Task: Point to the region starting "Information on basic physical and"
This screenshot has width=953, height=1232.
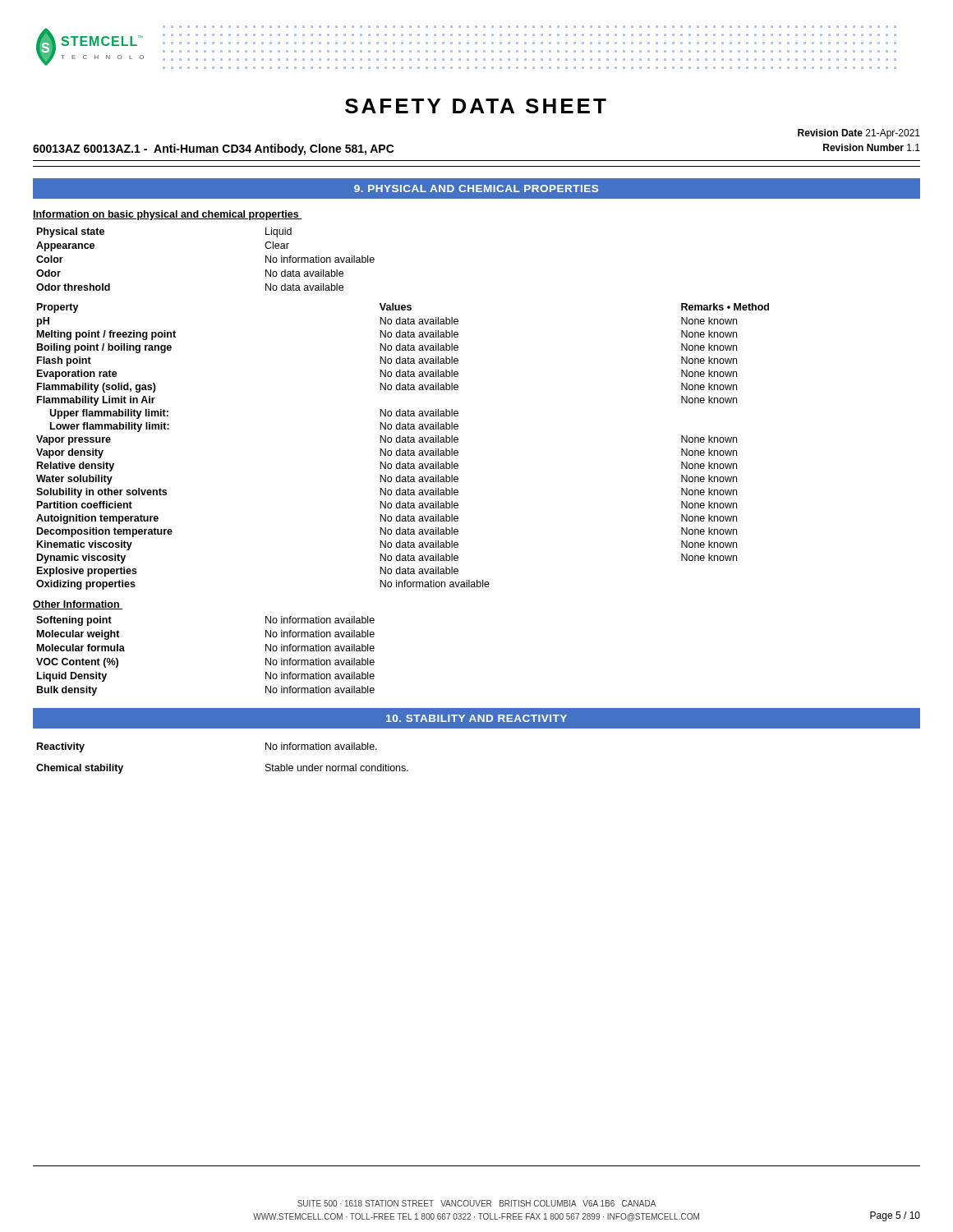Action: pyautogui.click(x=167, y=214)
